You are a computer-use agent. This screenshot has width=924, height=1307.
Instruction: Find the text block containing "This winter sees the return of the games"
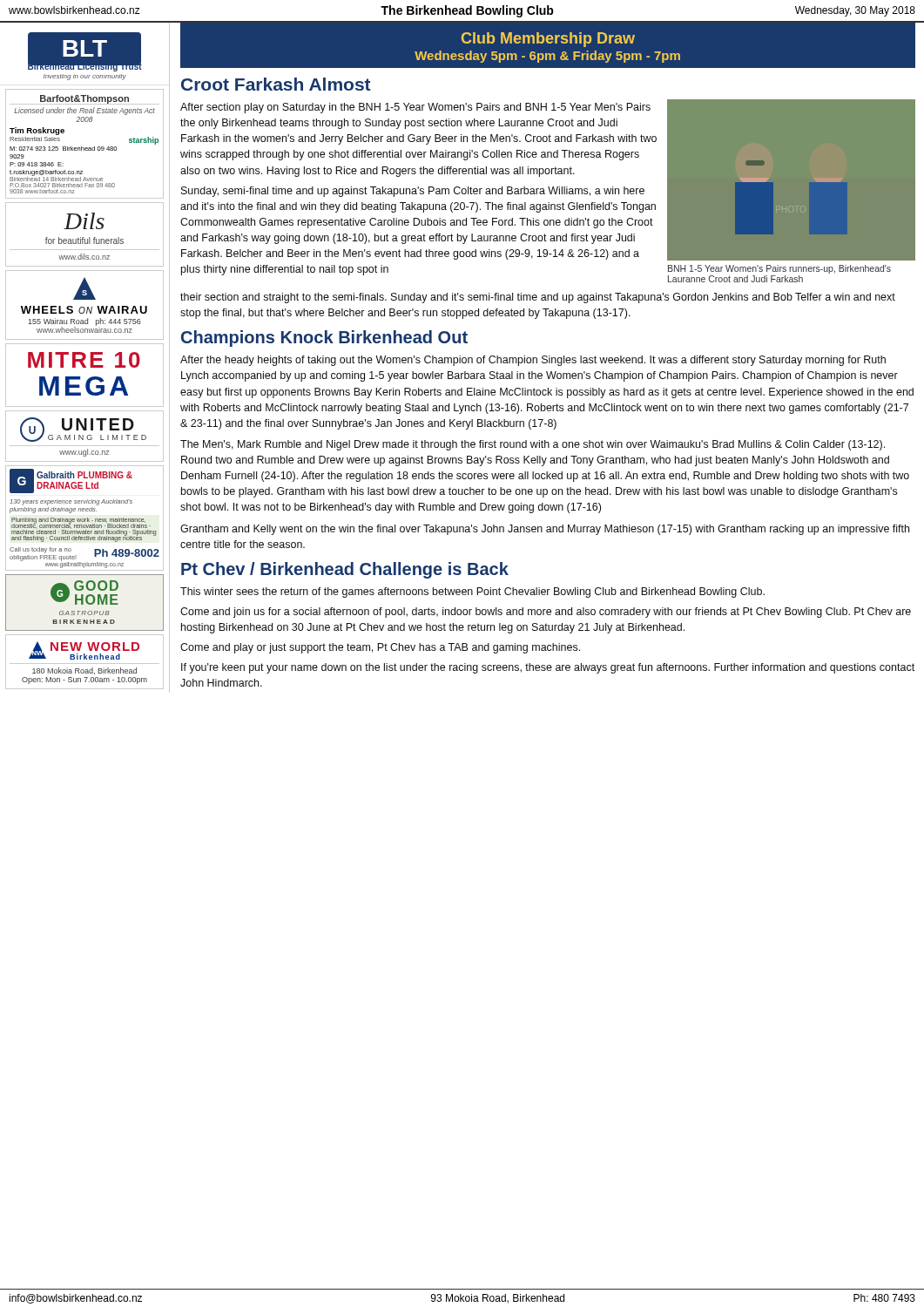pos(473,591)
